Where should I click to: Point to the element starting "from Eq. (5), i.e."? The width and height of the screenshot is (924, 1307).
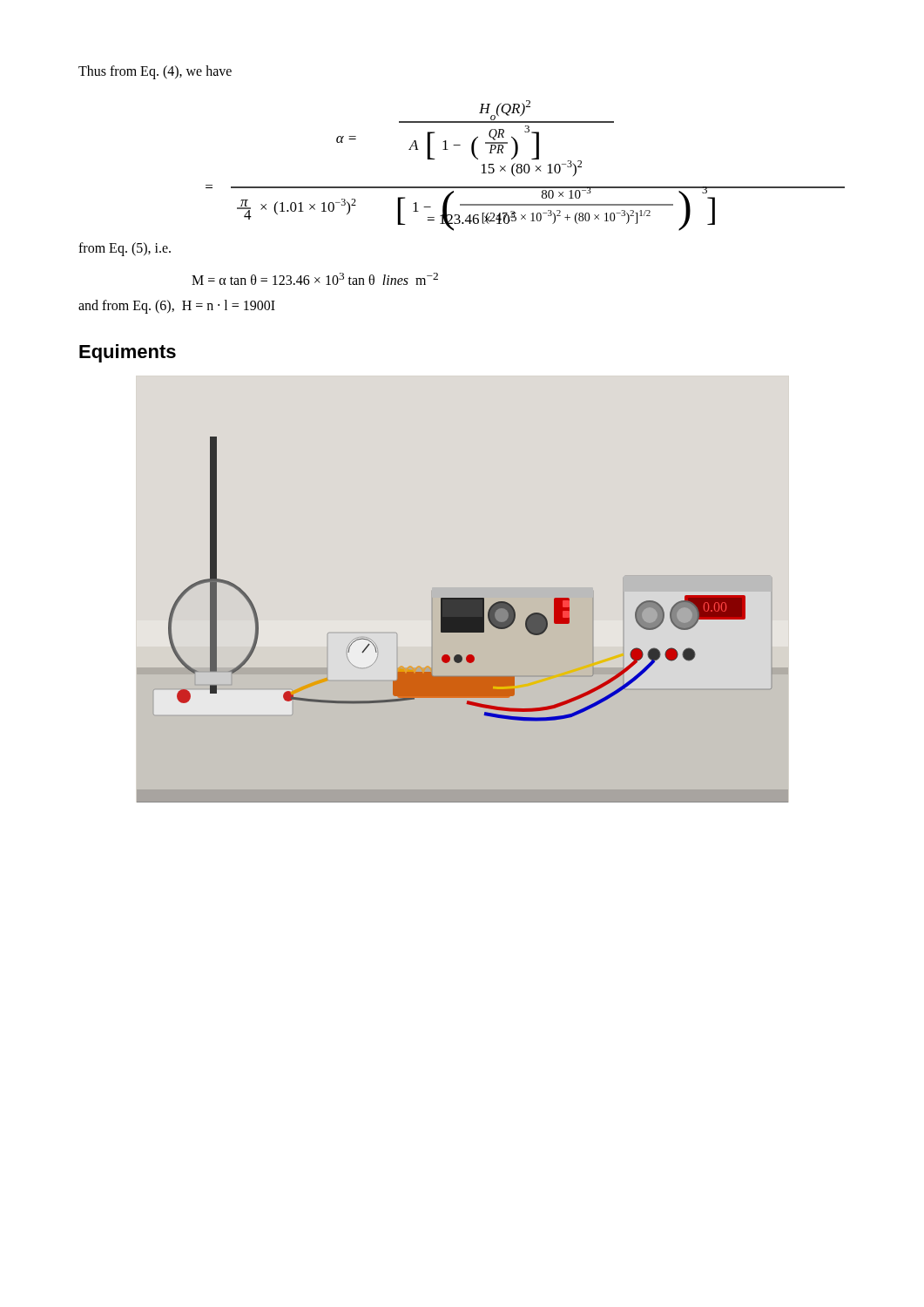[x=125, y=248]
